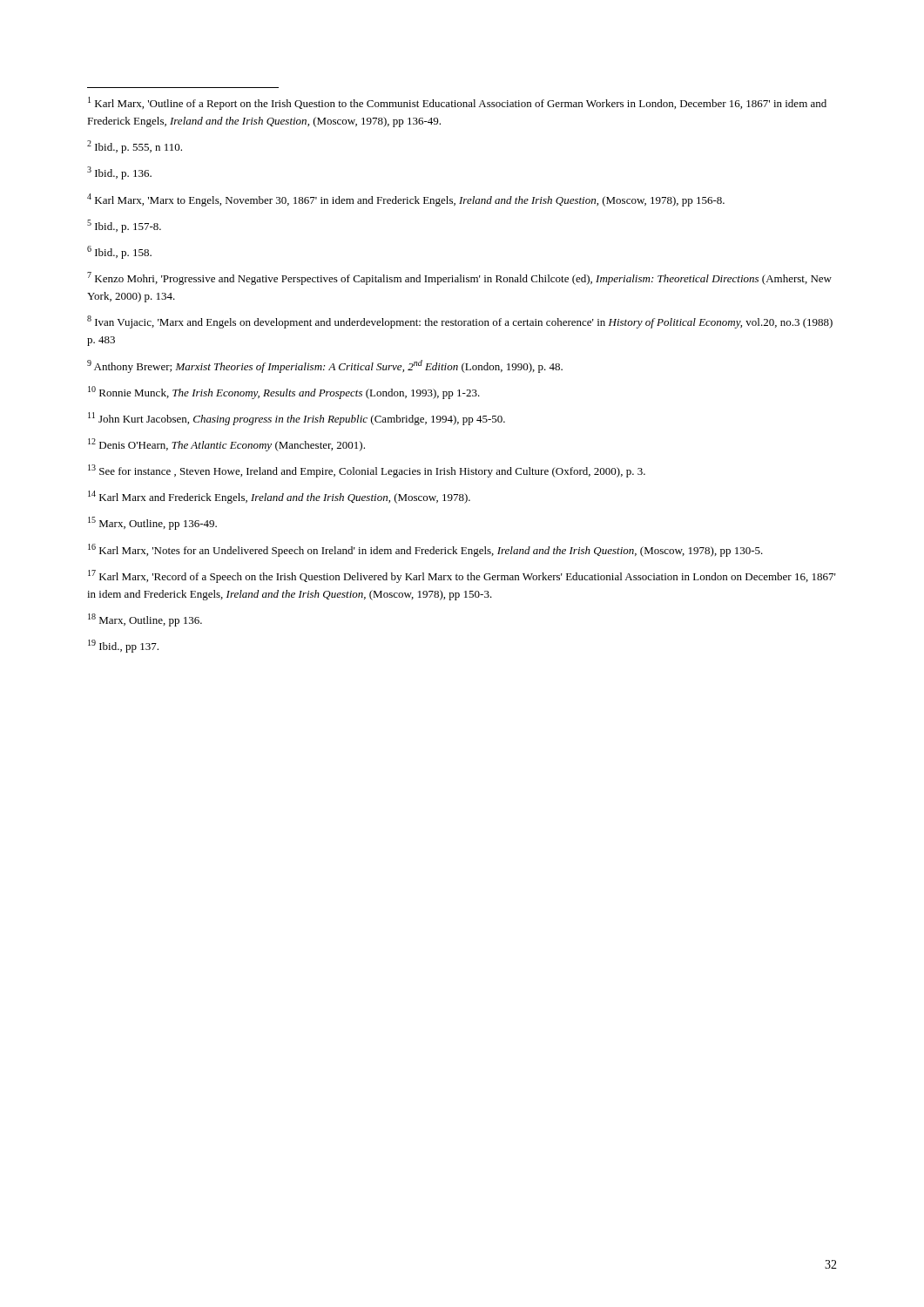The width and height of the screenshot is (924, 1307).
Task: Select the text block starting "7 Kenzo Mohri,"
Action: click(x=459, y=286)
